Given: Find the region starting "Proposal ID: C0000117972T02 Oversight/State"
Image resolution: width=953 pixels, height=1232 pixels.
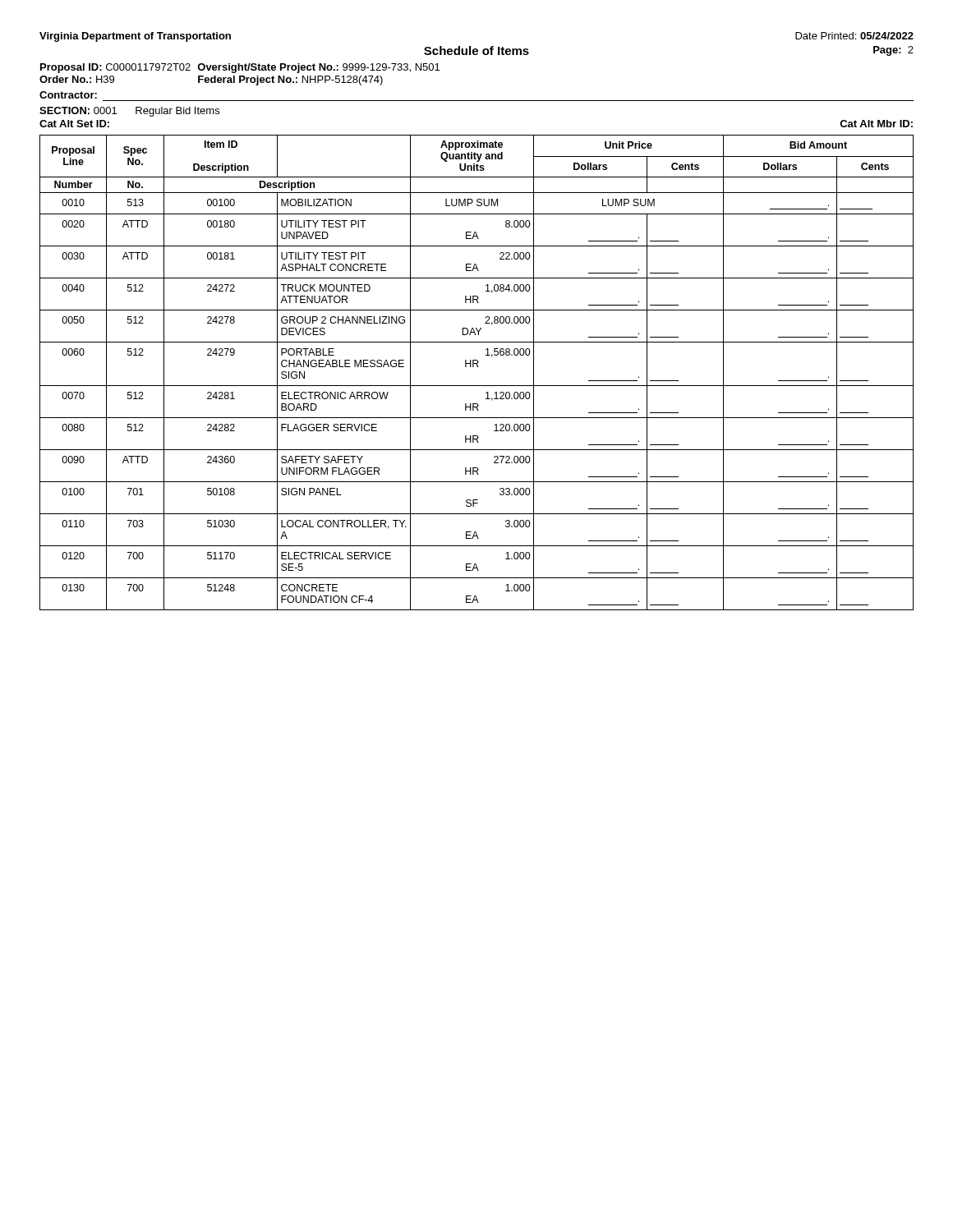Looking at the screenshot, I should click(243, 73).
